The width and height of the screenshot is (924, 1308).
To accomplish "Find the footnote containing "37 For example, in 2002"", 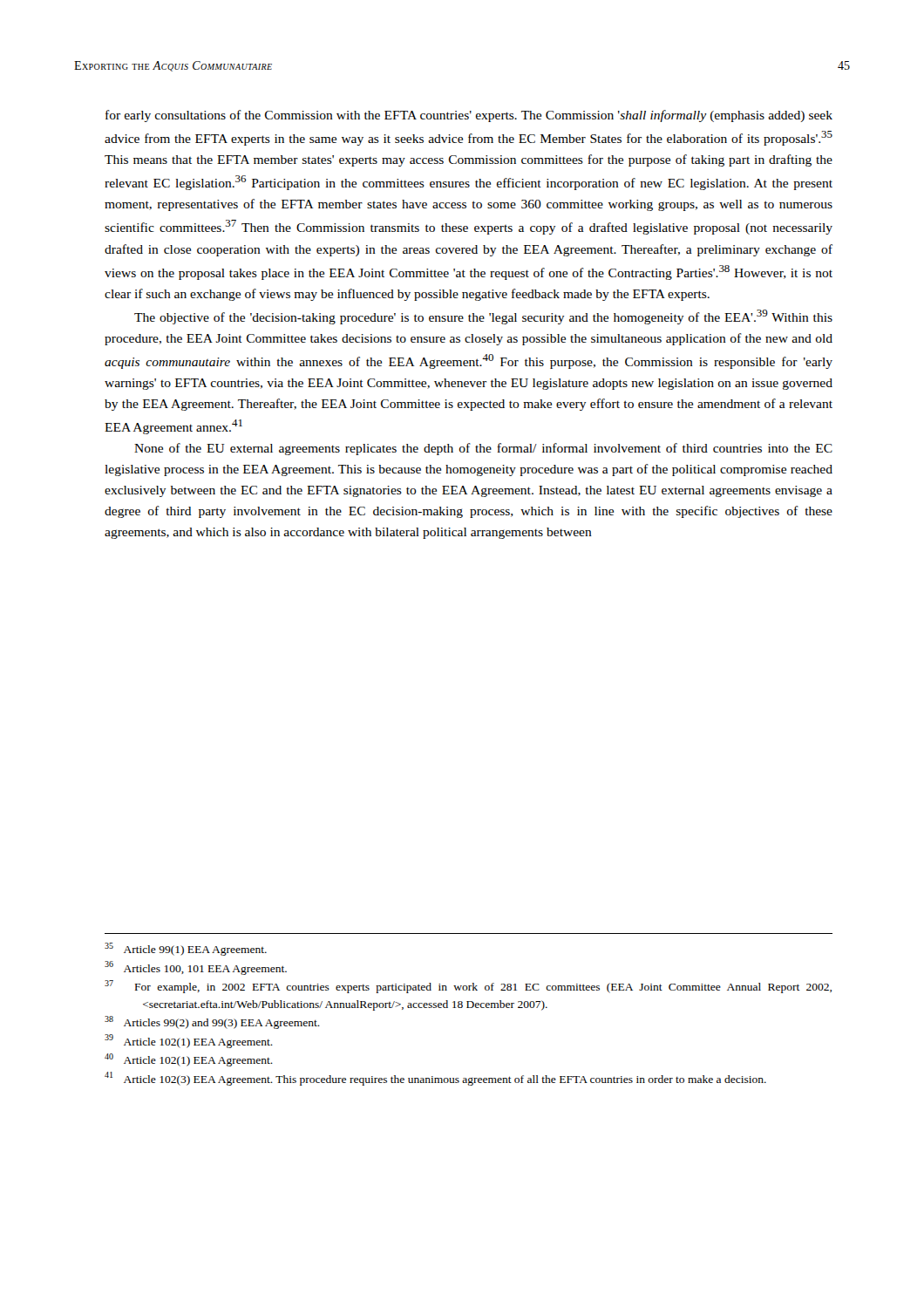I will (x=469, y=994).
